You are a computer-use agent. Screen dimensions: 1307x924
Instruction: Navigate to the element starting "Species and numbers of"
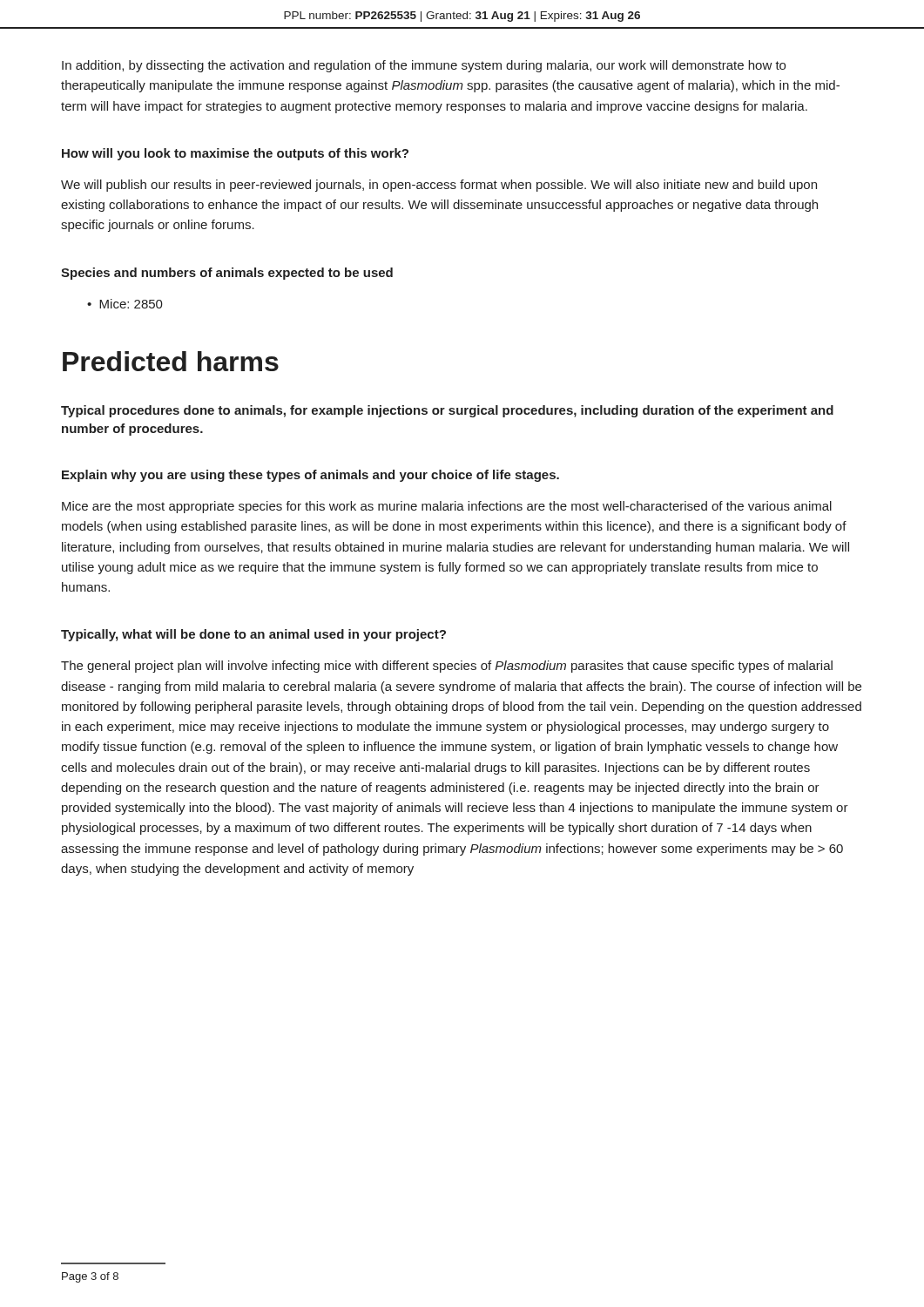[x=227, y=272]
